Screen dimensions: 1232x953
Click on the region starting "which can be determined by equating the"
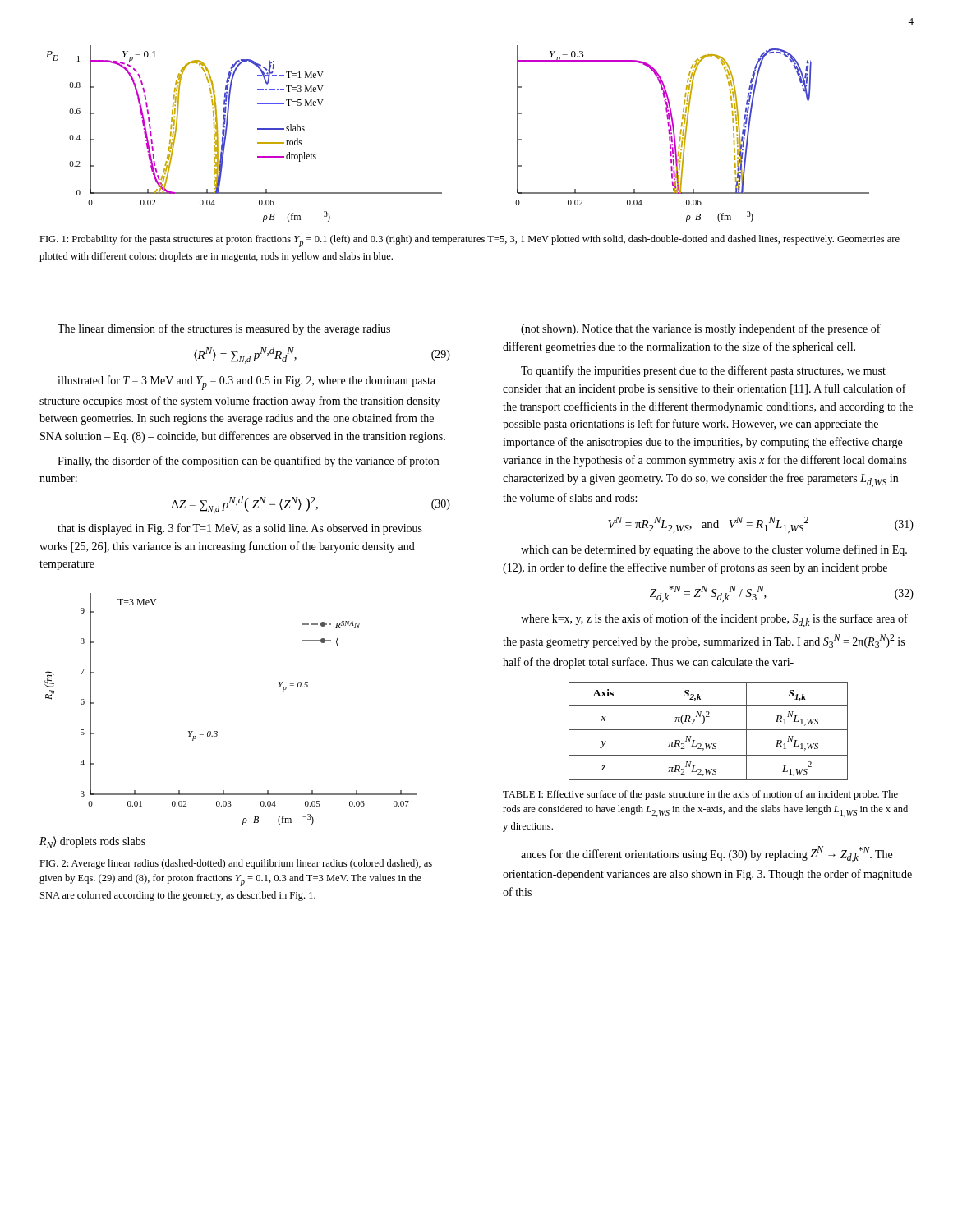coord(705,559)
